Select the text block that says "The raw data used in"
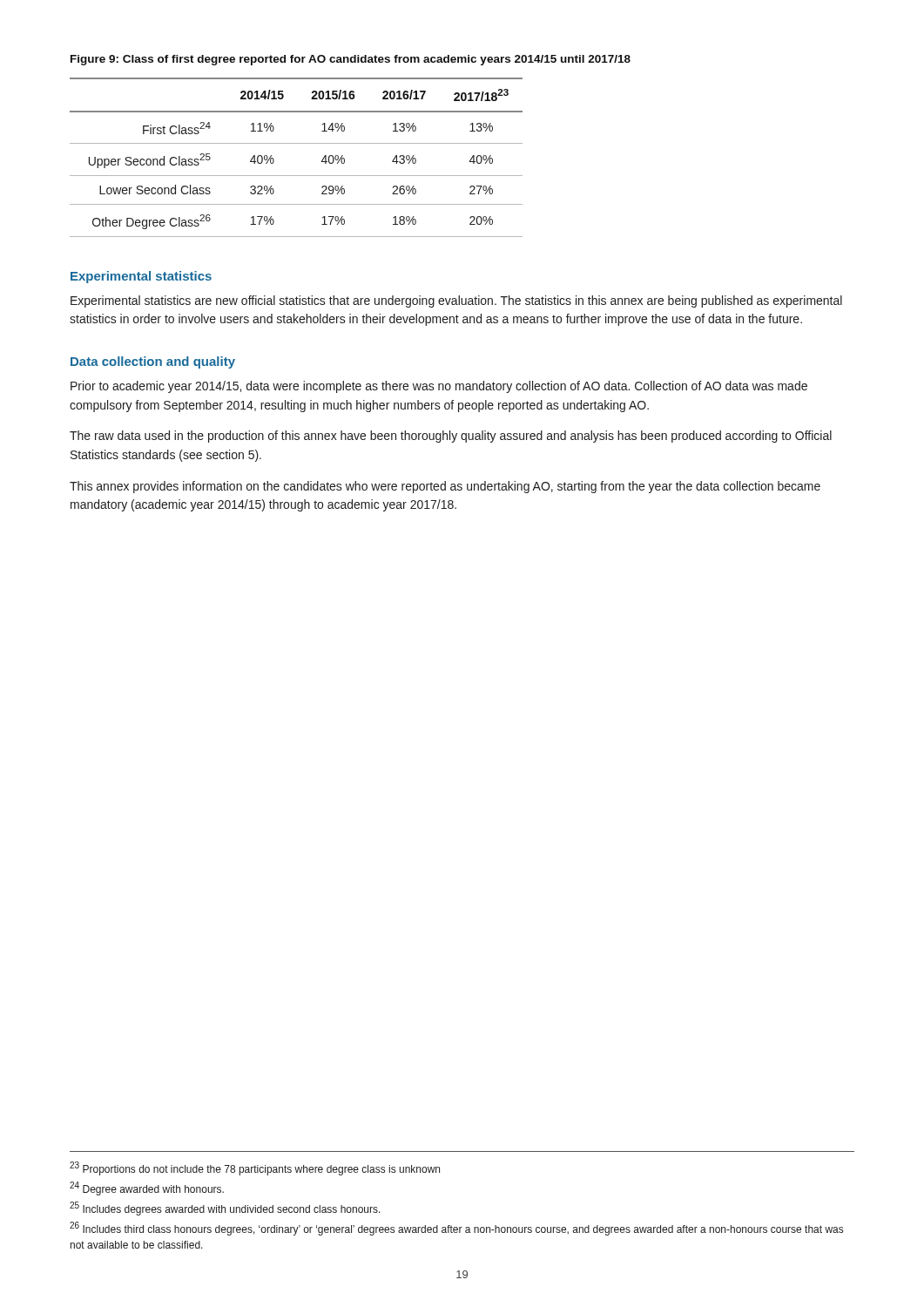 (451, 445)
